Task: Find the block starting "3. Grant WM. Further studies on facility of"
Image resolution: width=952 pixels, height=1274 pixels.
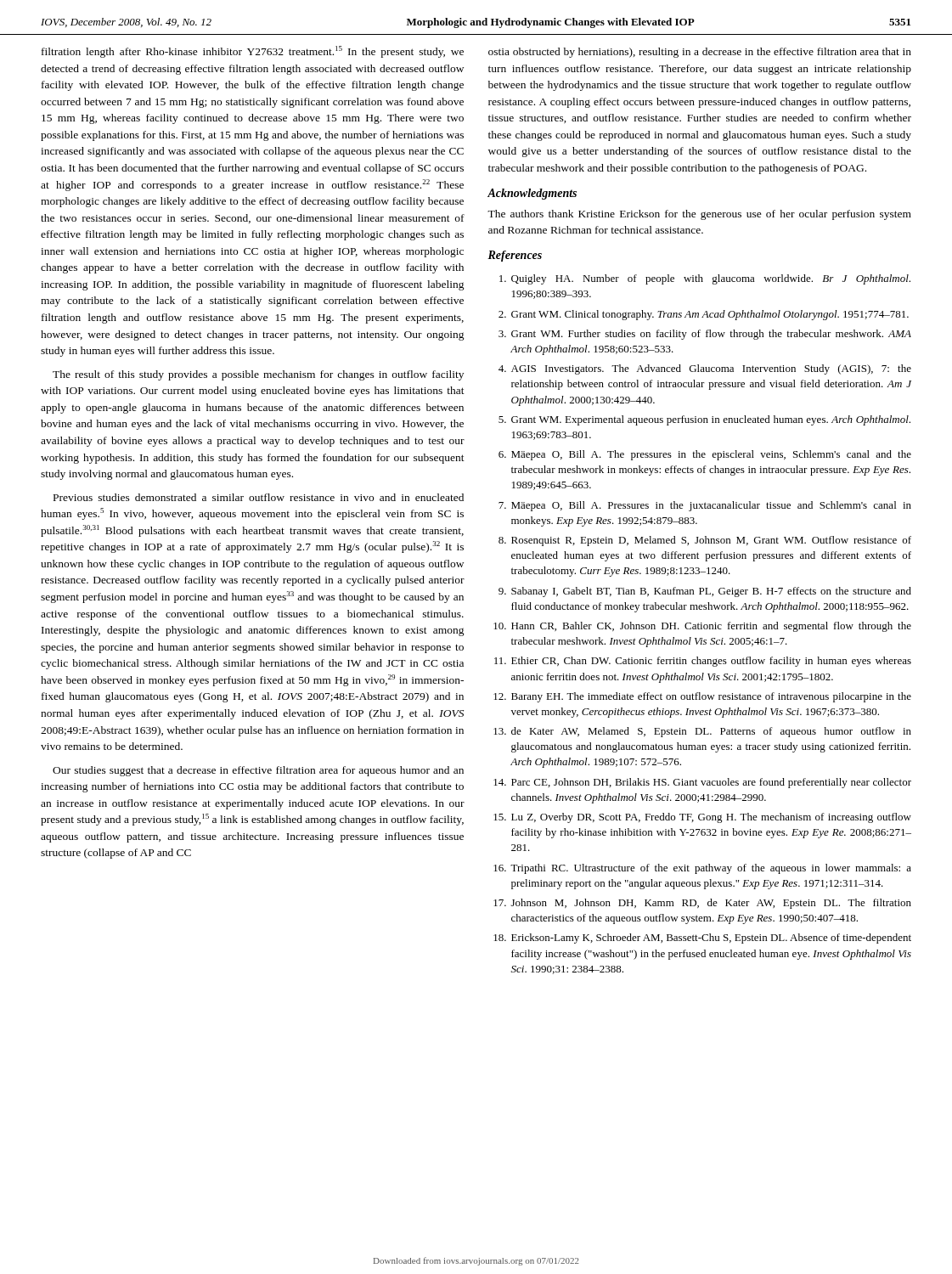Action: point(700,341)
